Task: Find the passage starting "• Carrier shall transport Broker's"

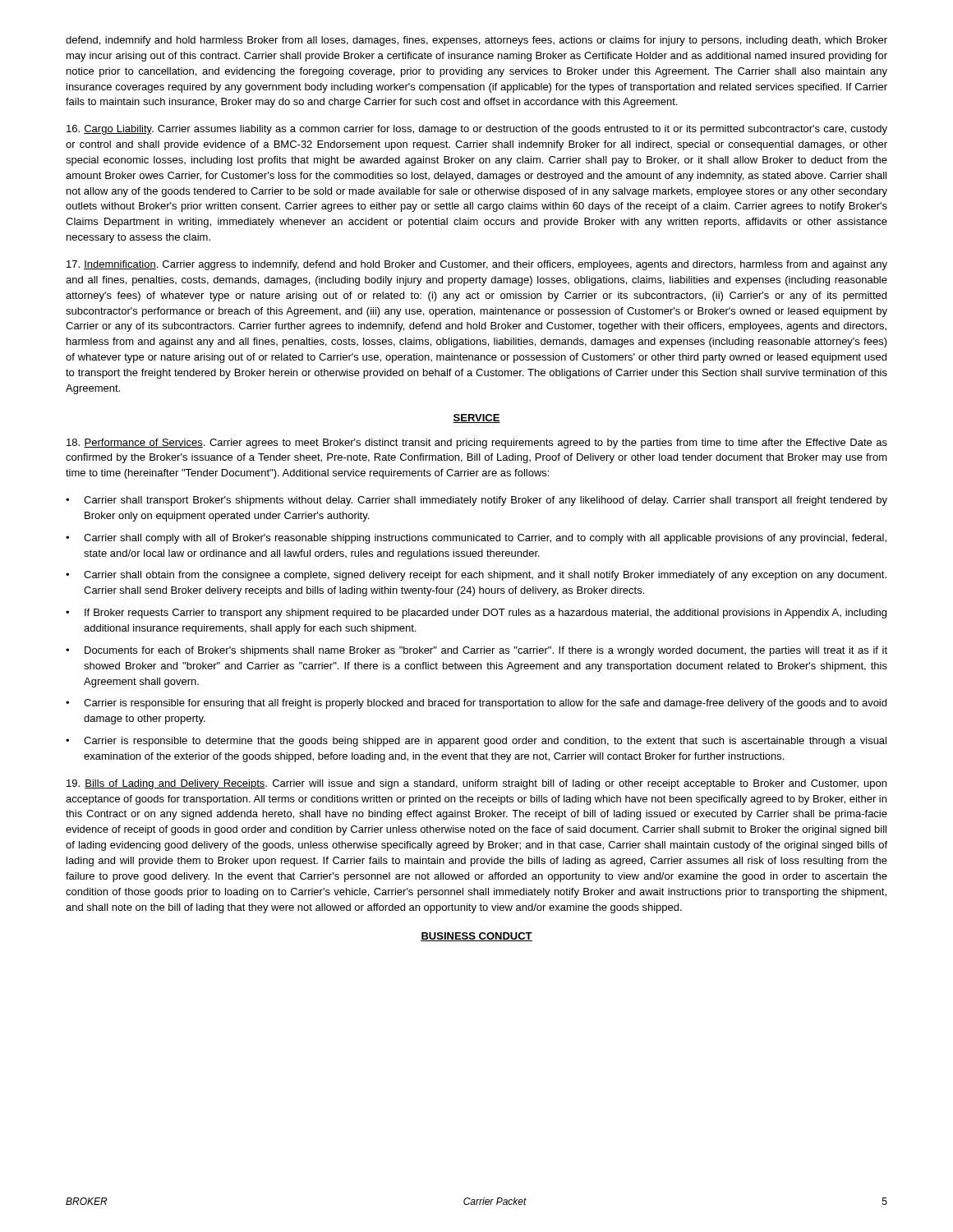Action: (x=476, y=508)
